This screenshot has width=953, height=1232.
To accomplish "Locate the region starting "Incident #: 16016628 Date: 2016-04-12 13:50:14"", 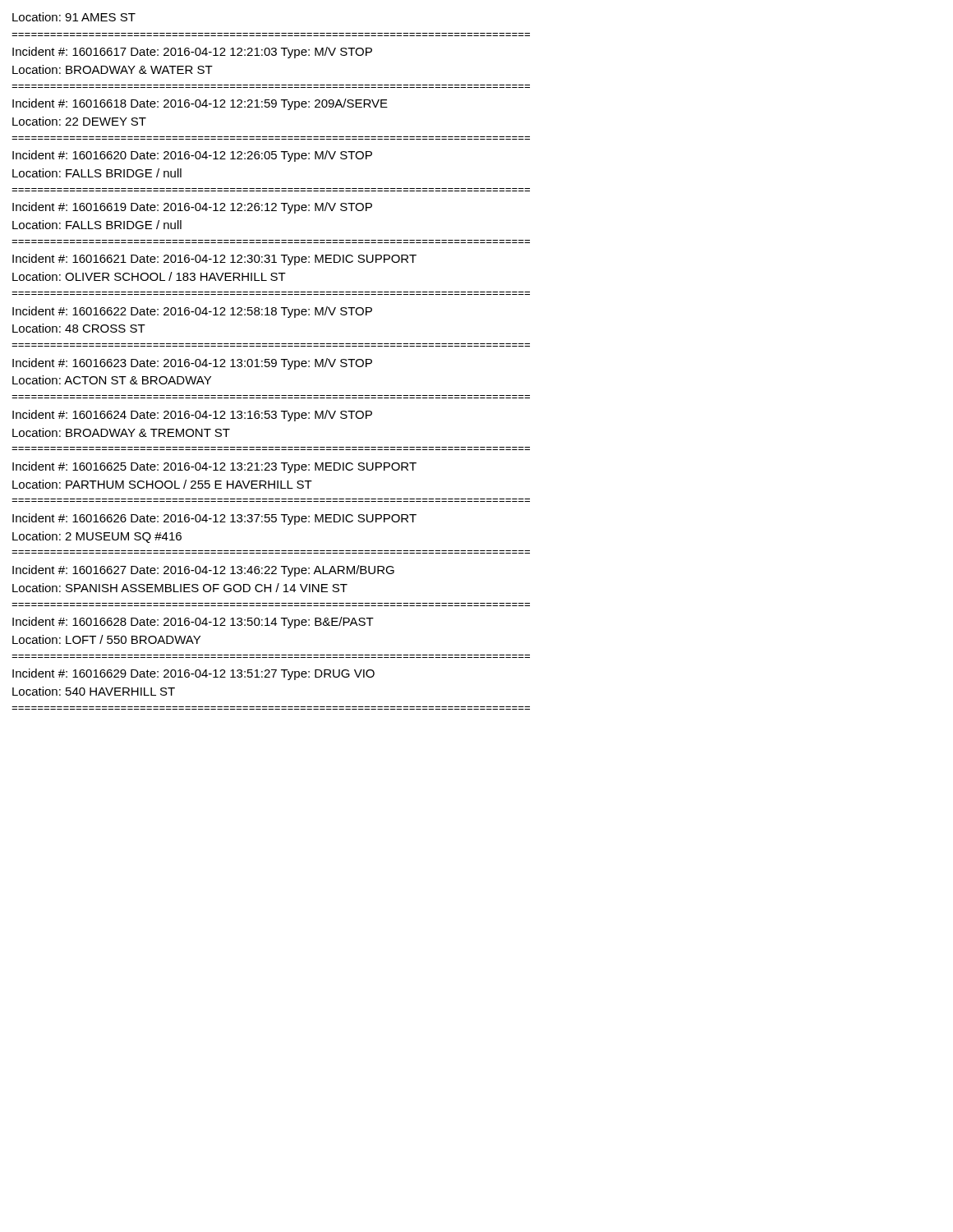I will click(x=193, y=630).
